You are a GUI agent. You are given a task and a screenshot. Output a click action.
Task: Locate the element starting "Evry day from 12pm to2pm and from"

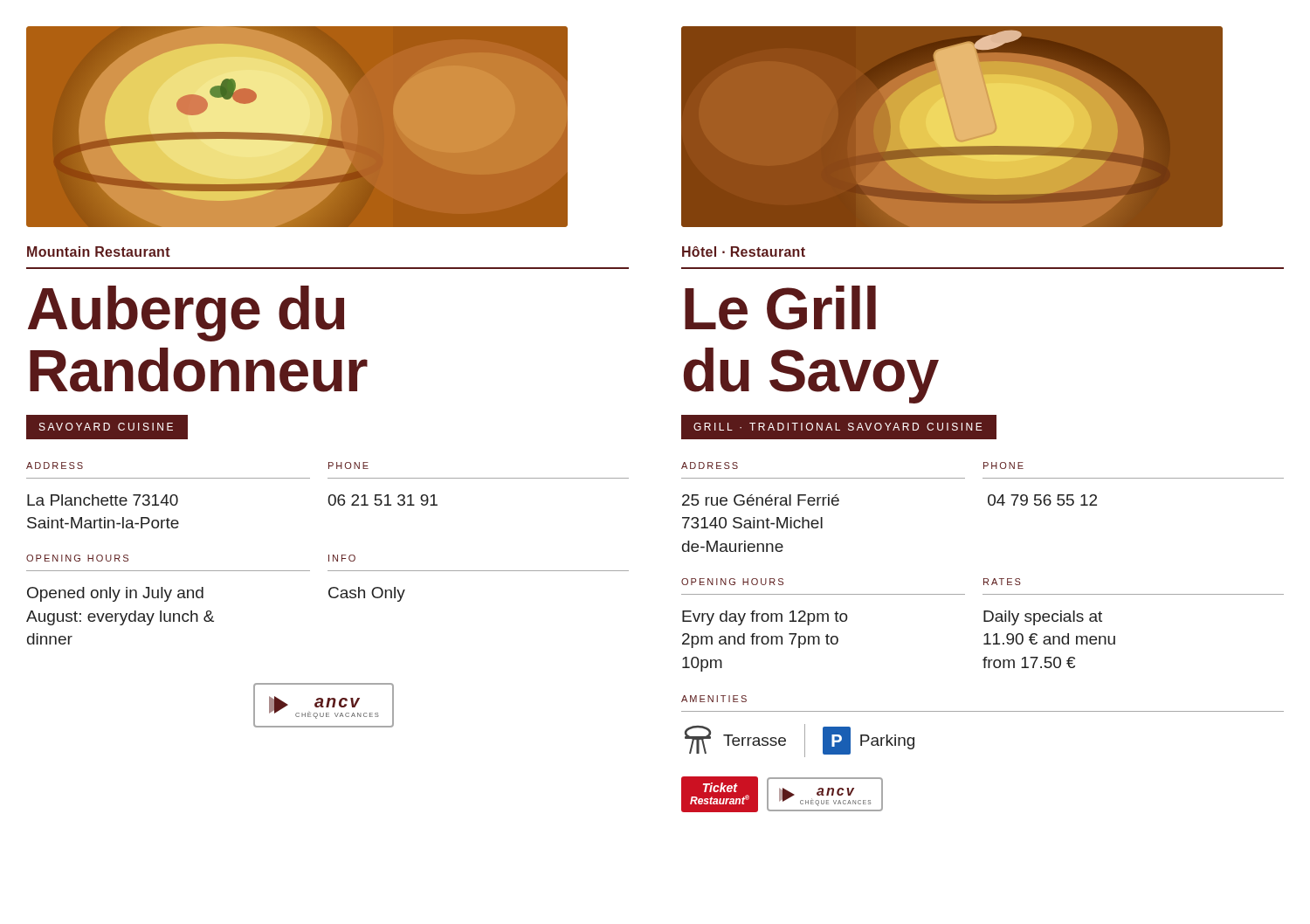point(765,639)
